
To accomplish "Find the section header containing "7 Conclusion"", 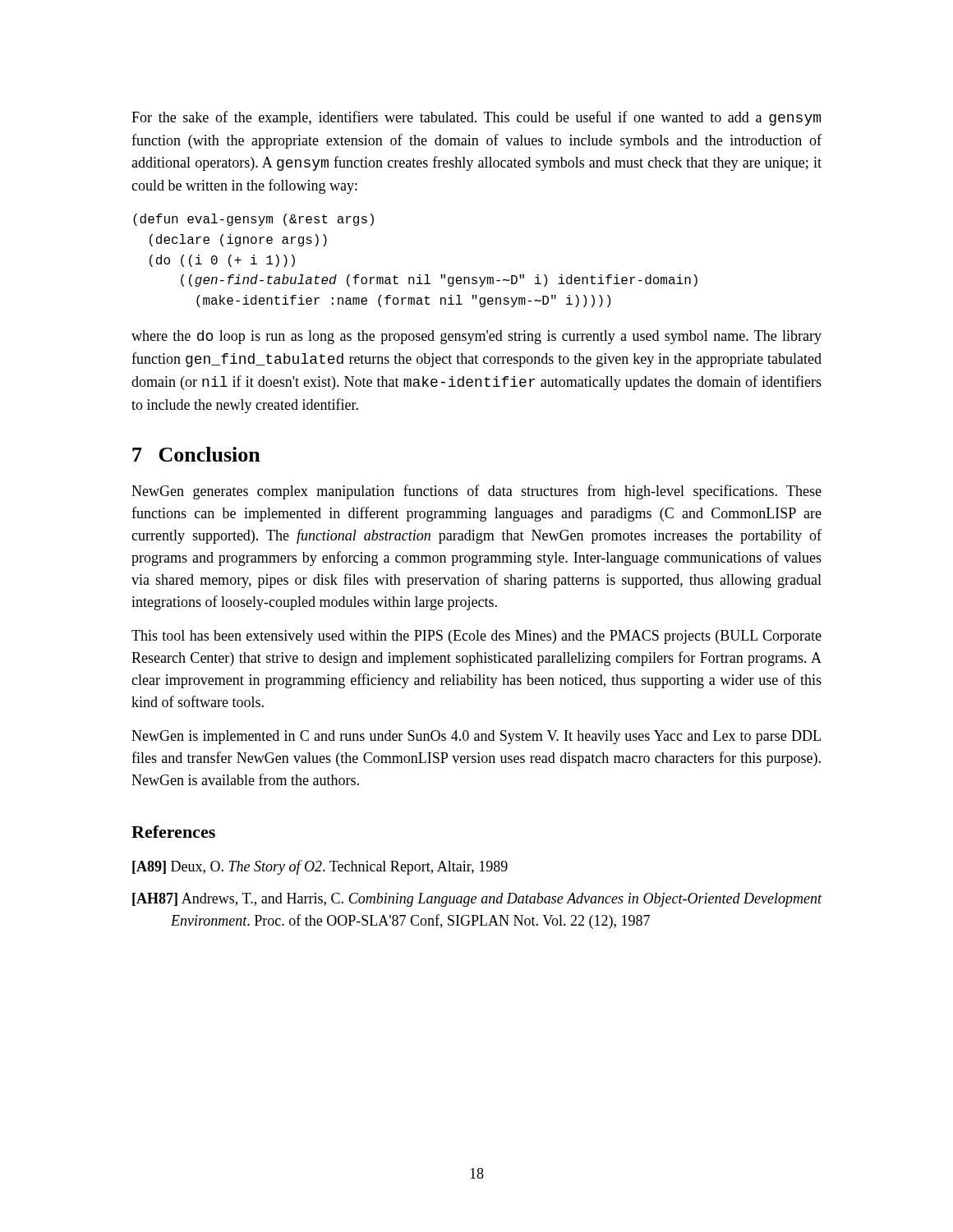I will 196,454.
